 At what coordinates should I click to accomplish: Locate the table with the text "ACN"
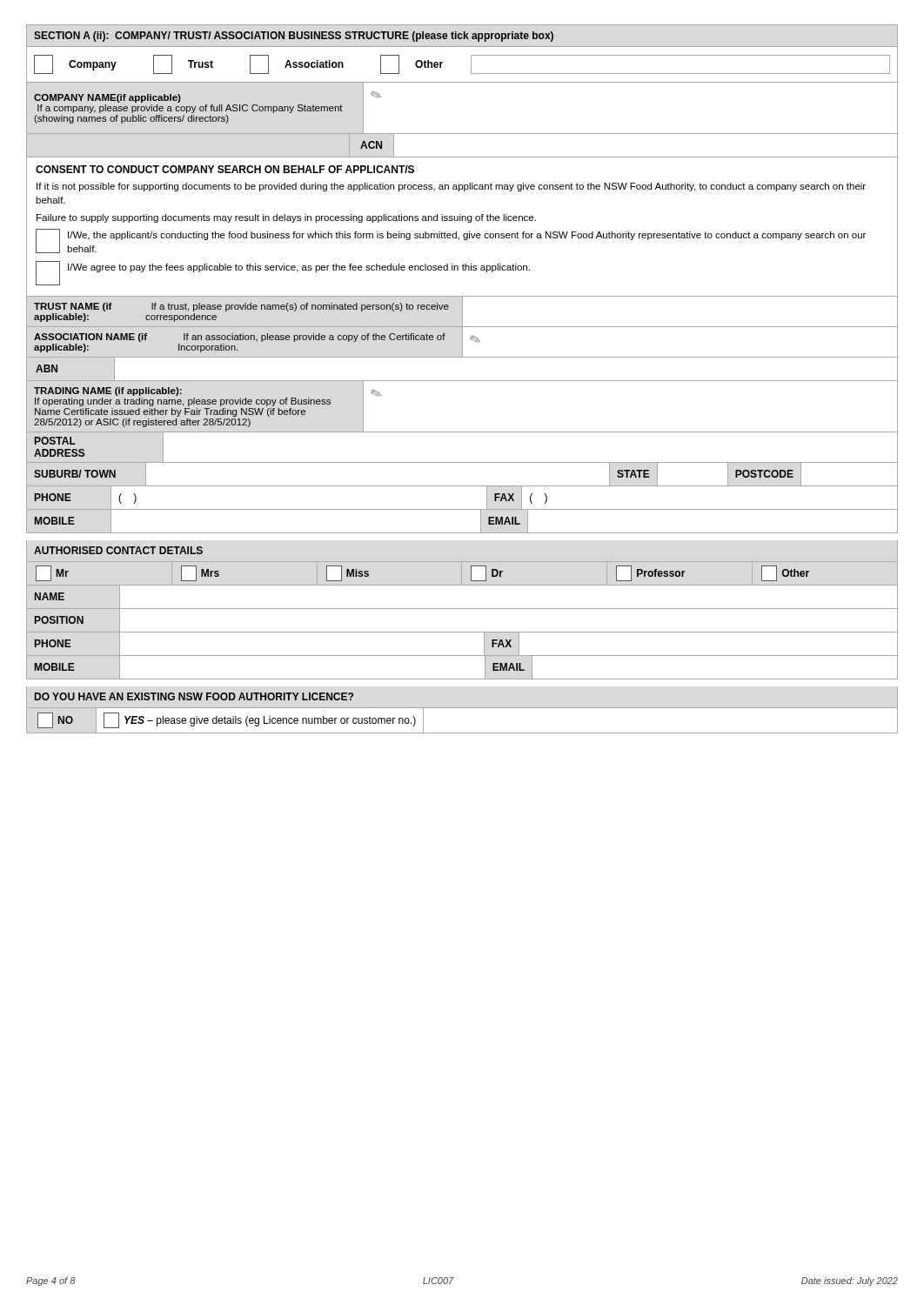pos(462,146)
